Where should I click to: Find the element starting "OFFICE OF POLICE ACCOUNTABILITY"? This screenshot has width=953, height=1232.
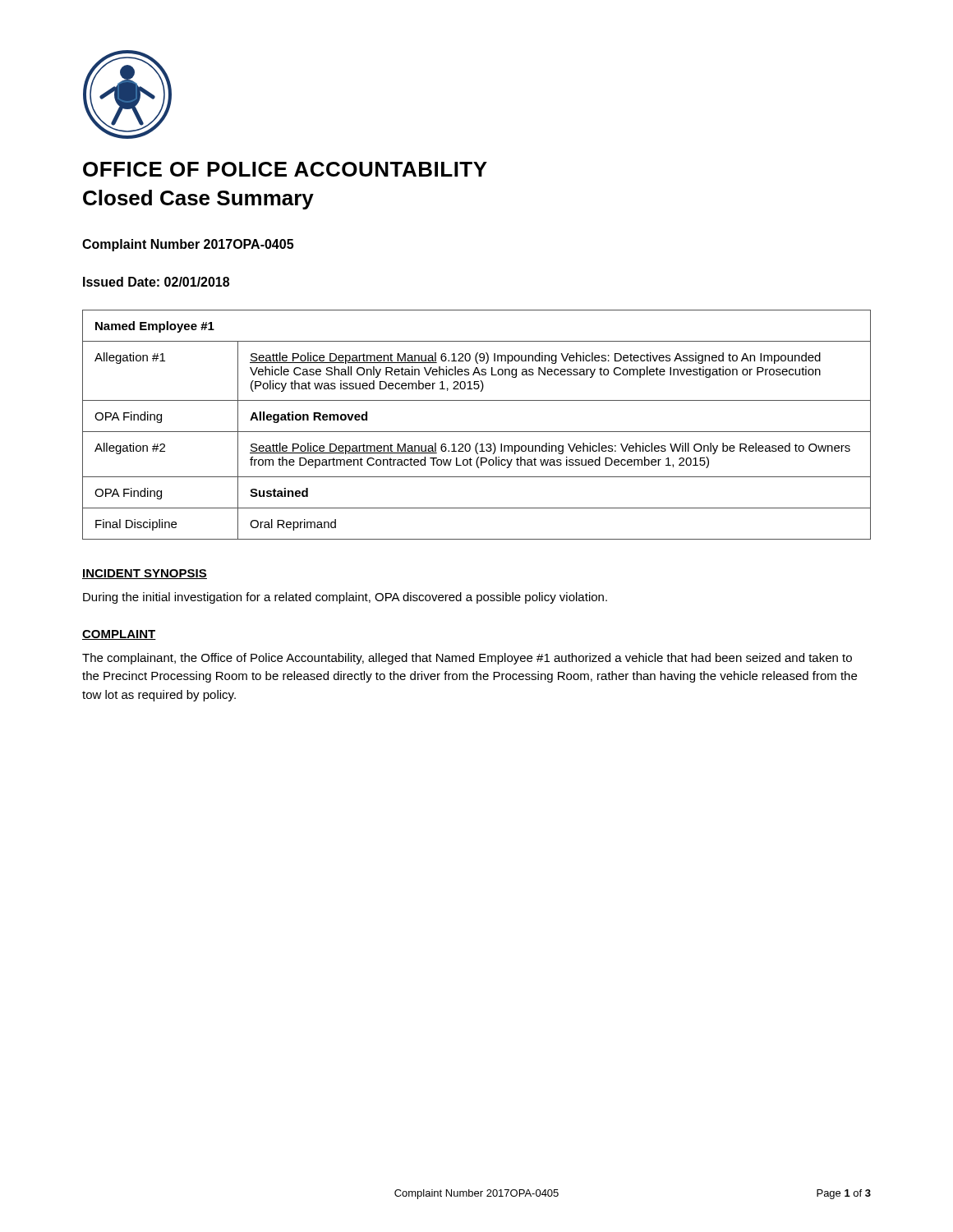click(x=285, y=169)
